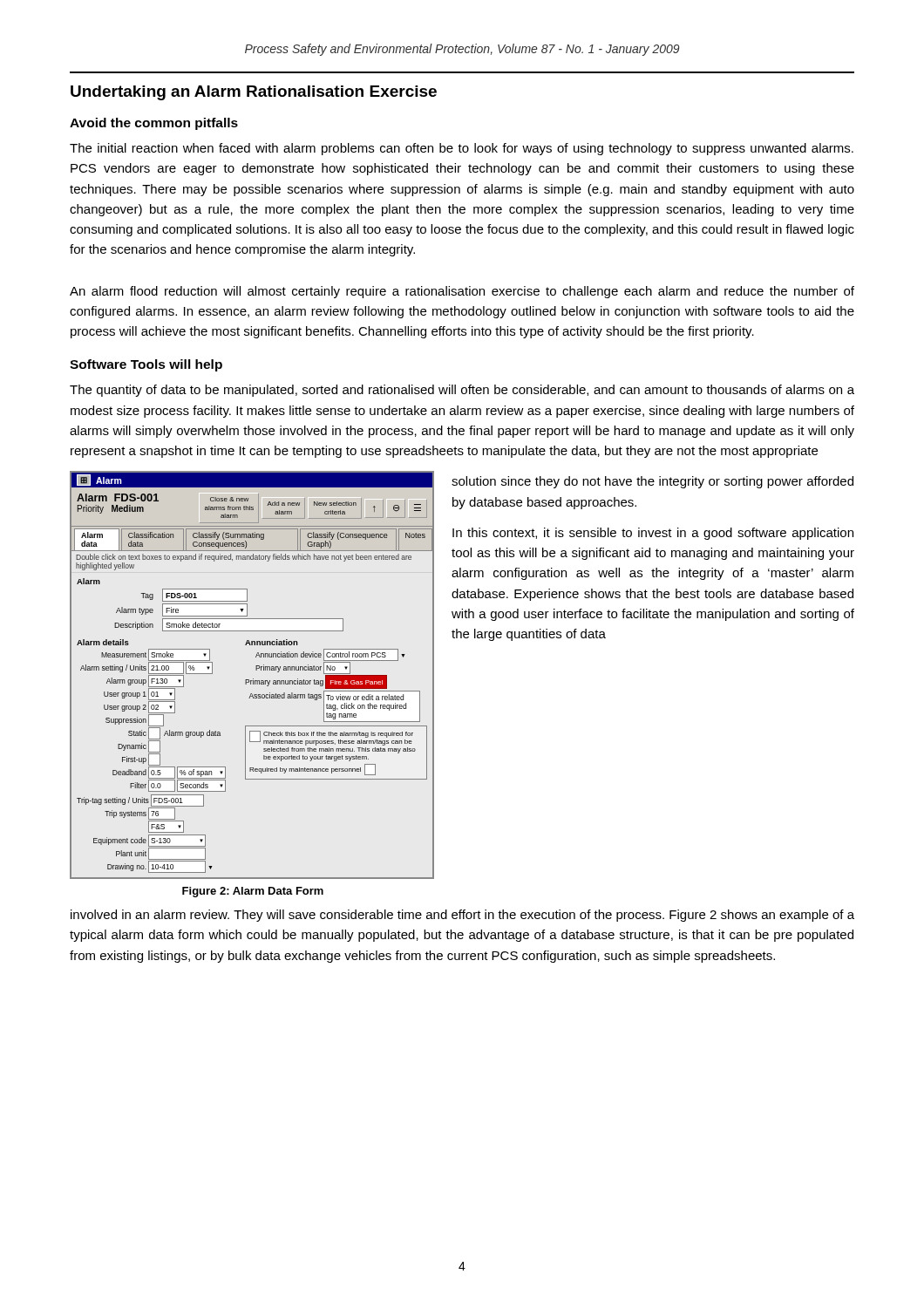Screen dimensions: 1308x924
Task: Find the passage starting "Avoid the common pitfalls"
Action: pyautogui.click(x=154, y=122)
